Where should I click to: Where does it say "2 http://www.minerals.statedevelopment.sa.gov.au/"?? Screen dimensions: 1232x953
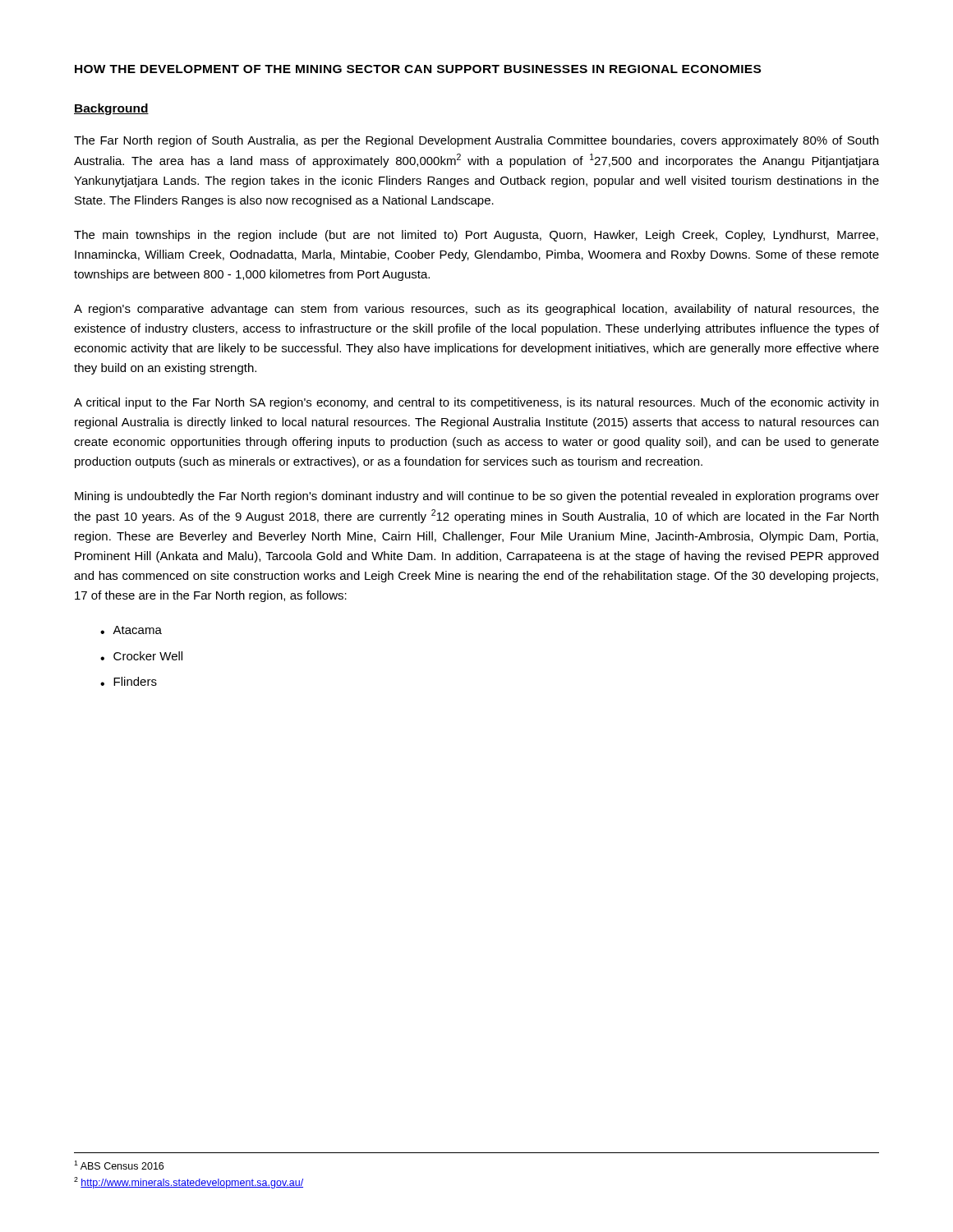pyautogui.click(x=189, y=1182)
